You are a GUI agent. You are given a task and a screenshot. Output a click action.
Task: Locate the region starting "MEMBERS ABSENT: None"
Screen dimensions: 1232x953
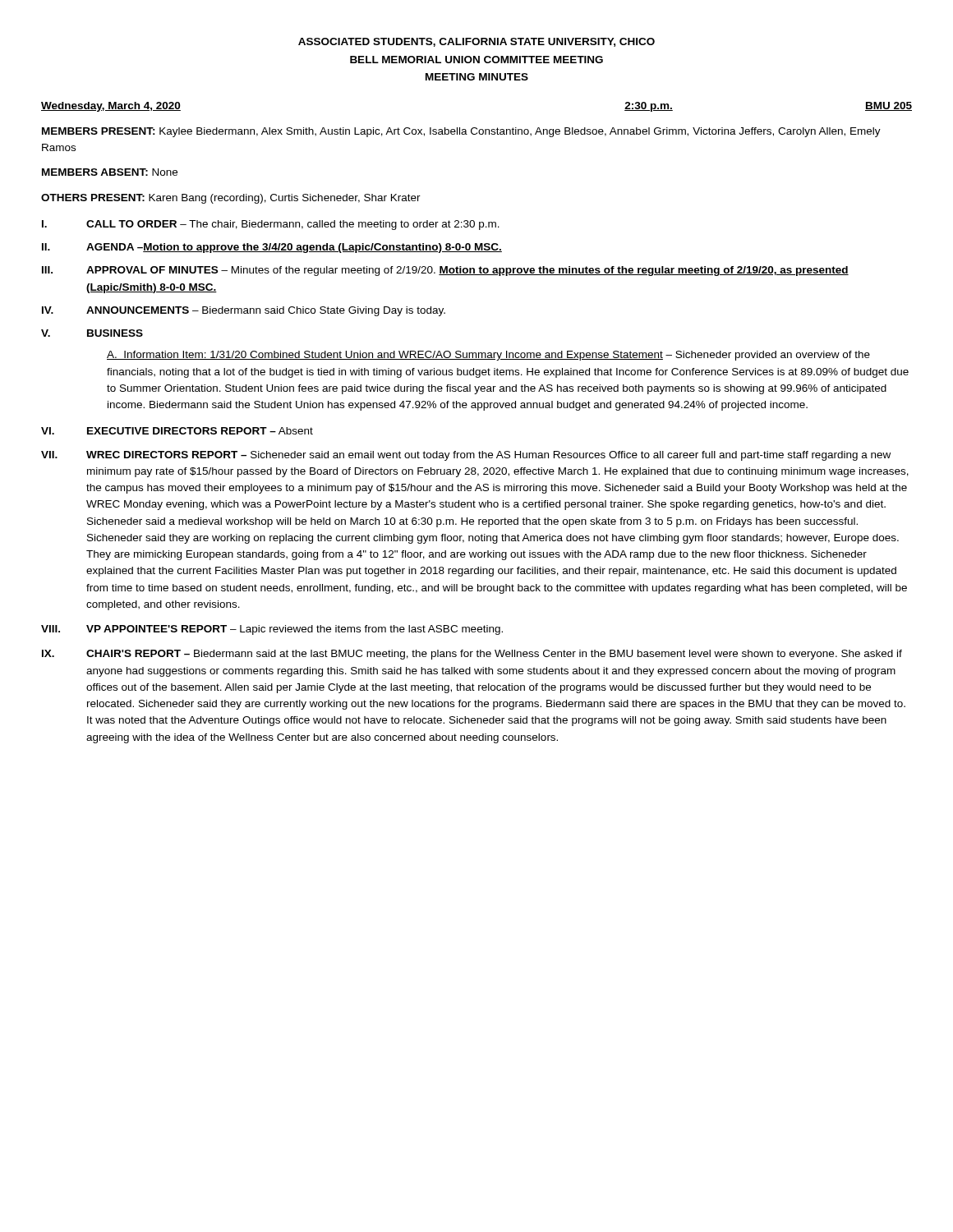110,172
